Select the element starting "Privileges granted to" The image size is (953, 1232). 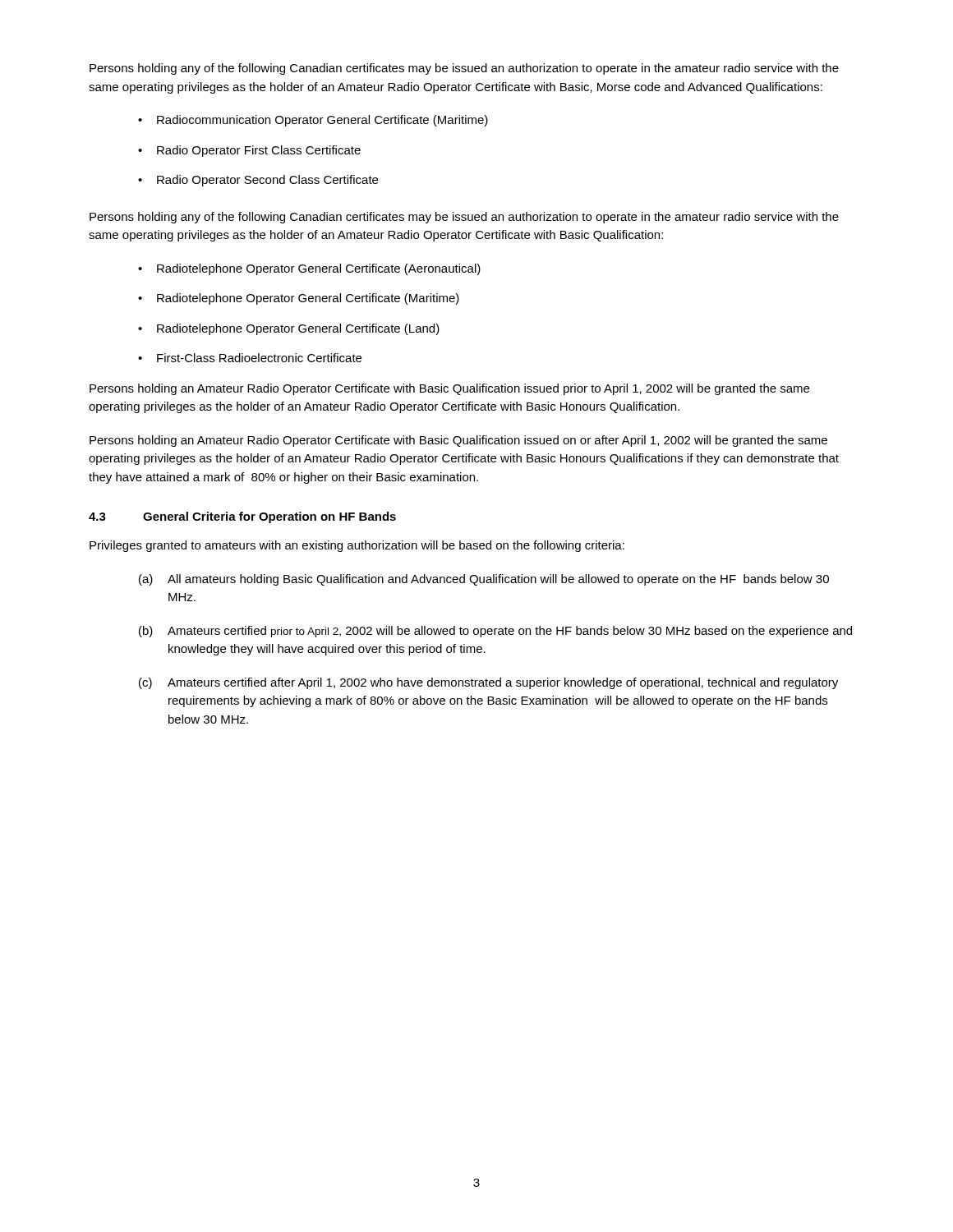[357, 545]
